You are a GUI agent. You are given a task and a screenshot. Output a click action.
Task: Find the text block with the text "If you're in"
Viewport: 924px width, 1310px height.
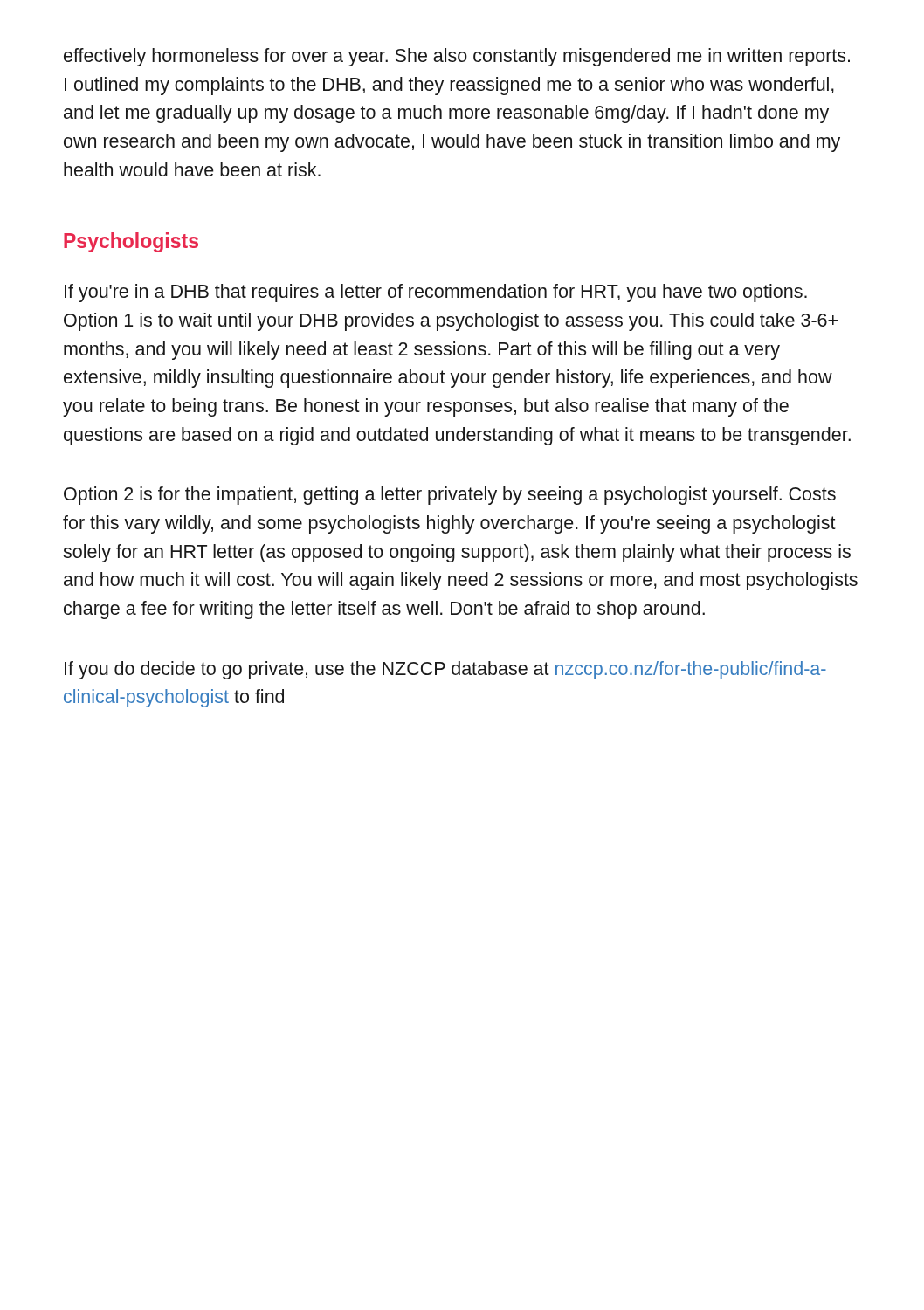(x=458, y=363)
